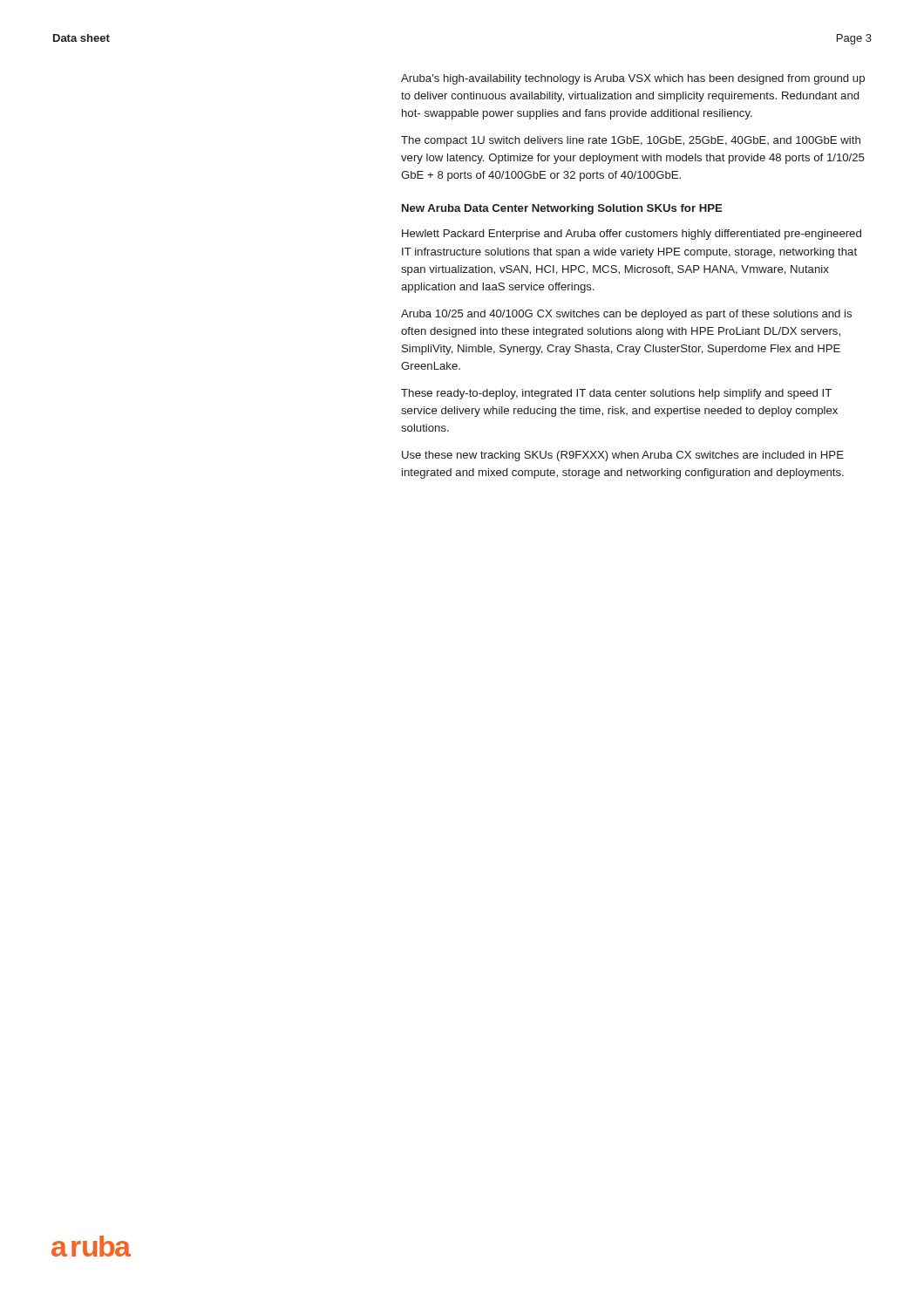Click on the text block that reads "Aruba's high-availability technology is Aruba VSX which"
The height and width of the screenshot is (1308, 924).
tap(633, 96)
